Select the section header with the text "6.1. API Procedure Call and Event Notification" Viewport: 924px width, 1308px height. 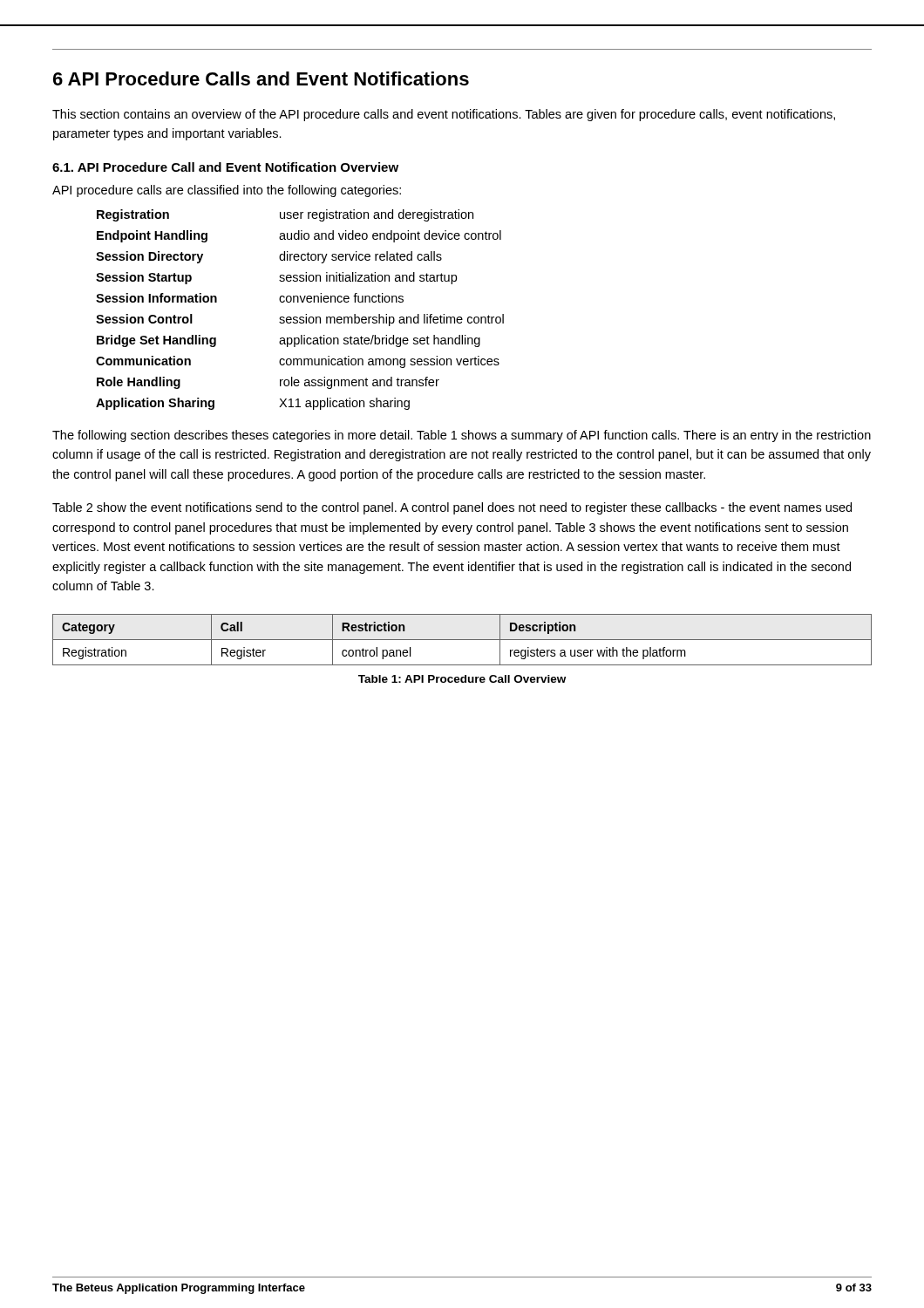tap(225, 167)
